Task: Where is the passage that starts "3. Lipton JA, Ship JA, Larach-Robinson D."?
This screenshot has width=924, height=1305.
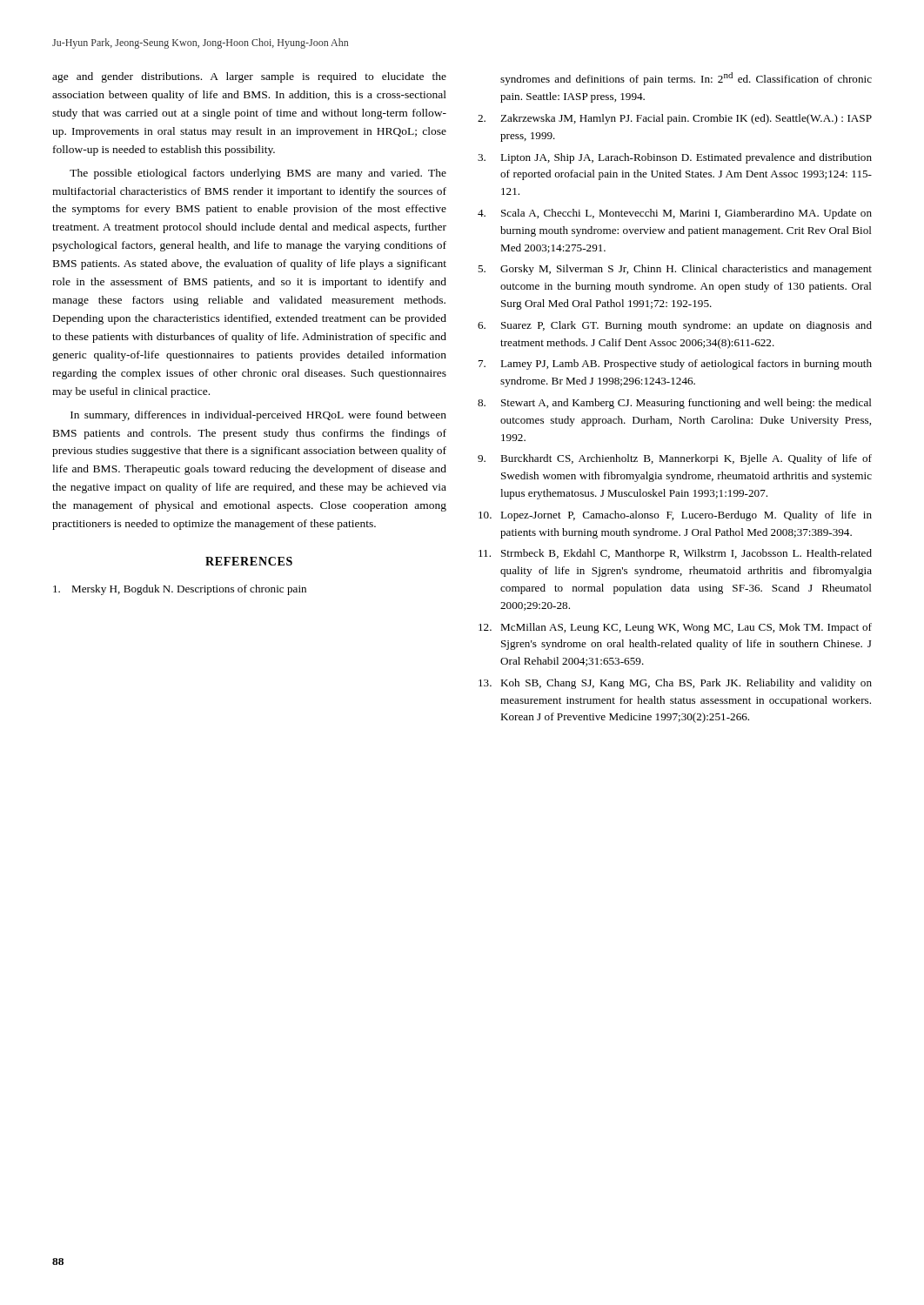Action: (x=675, y=174)
